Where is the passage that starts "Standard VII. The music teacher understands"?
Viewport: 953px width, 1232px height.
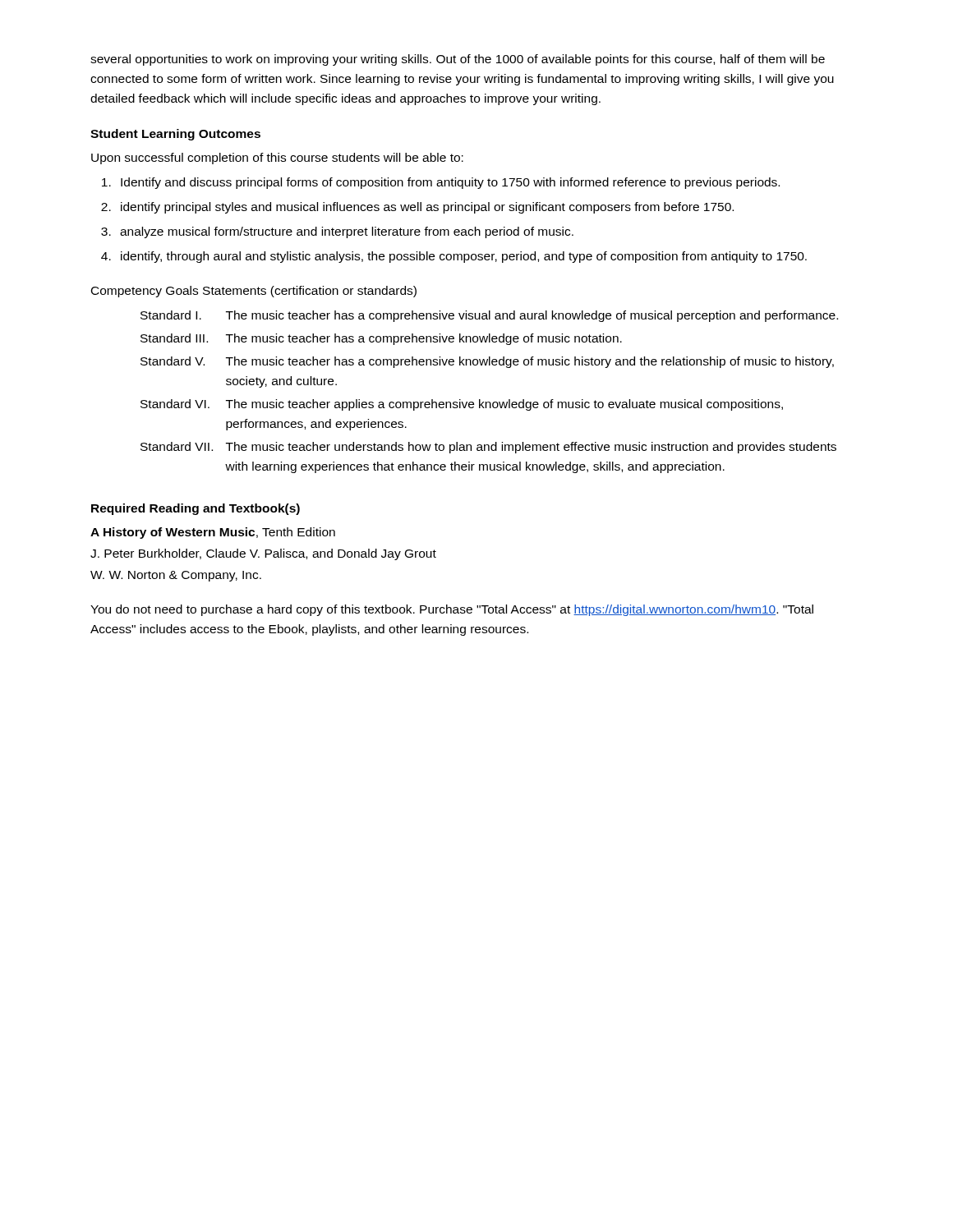tap(497, 457)
